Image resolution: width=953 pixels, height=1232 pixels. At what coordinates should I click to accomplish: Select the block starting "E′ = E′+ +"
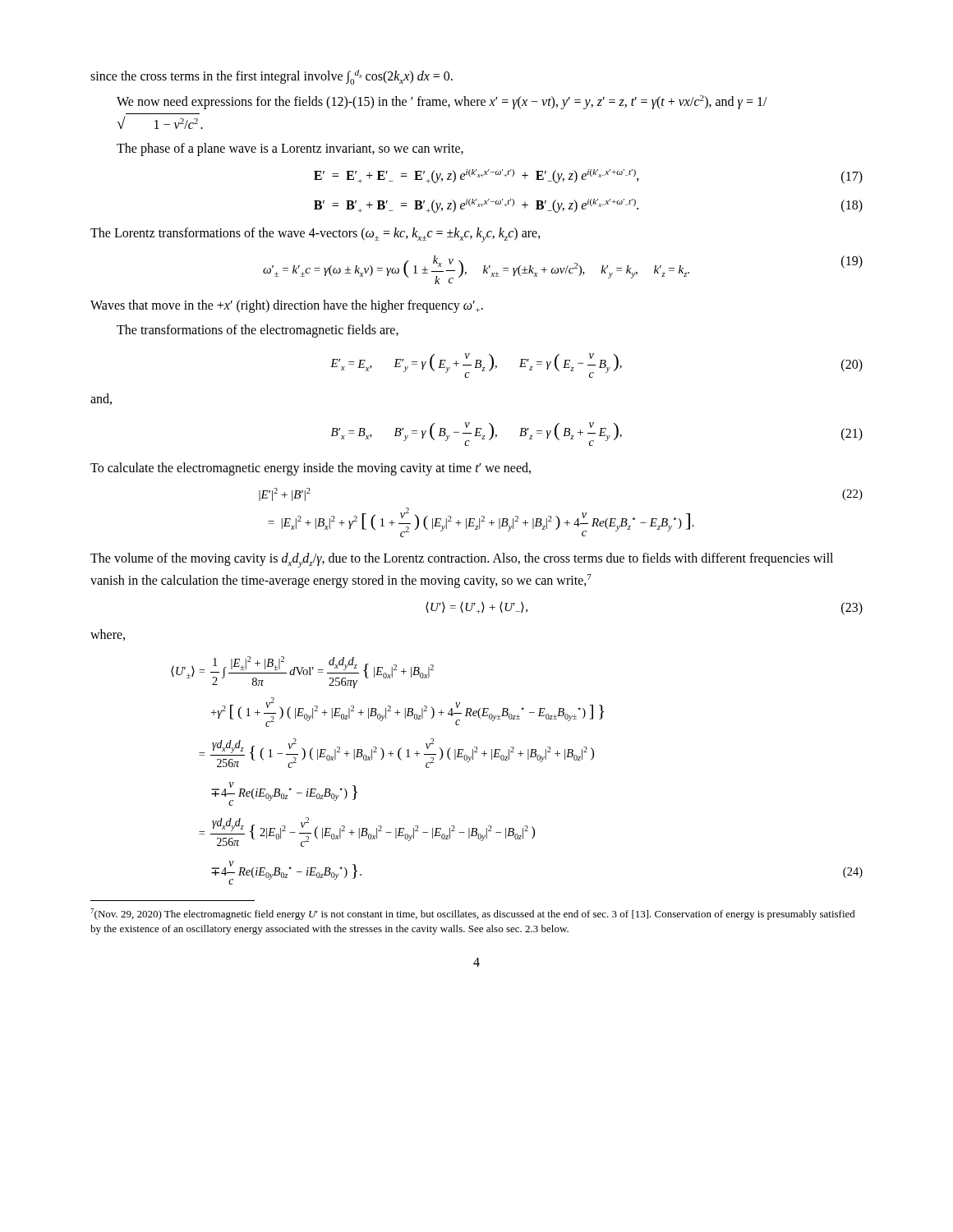(x=588, y=177)
